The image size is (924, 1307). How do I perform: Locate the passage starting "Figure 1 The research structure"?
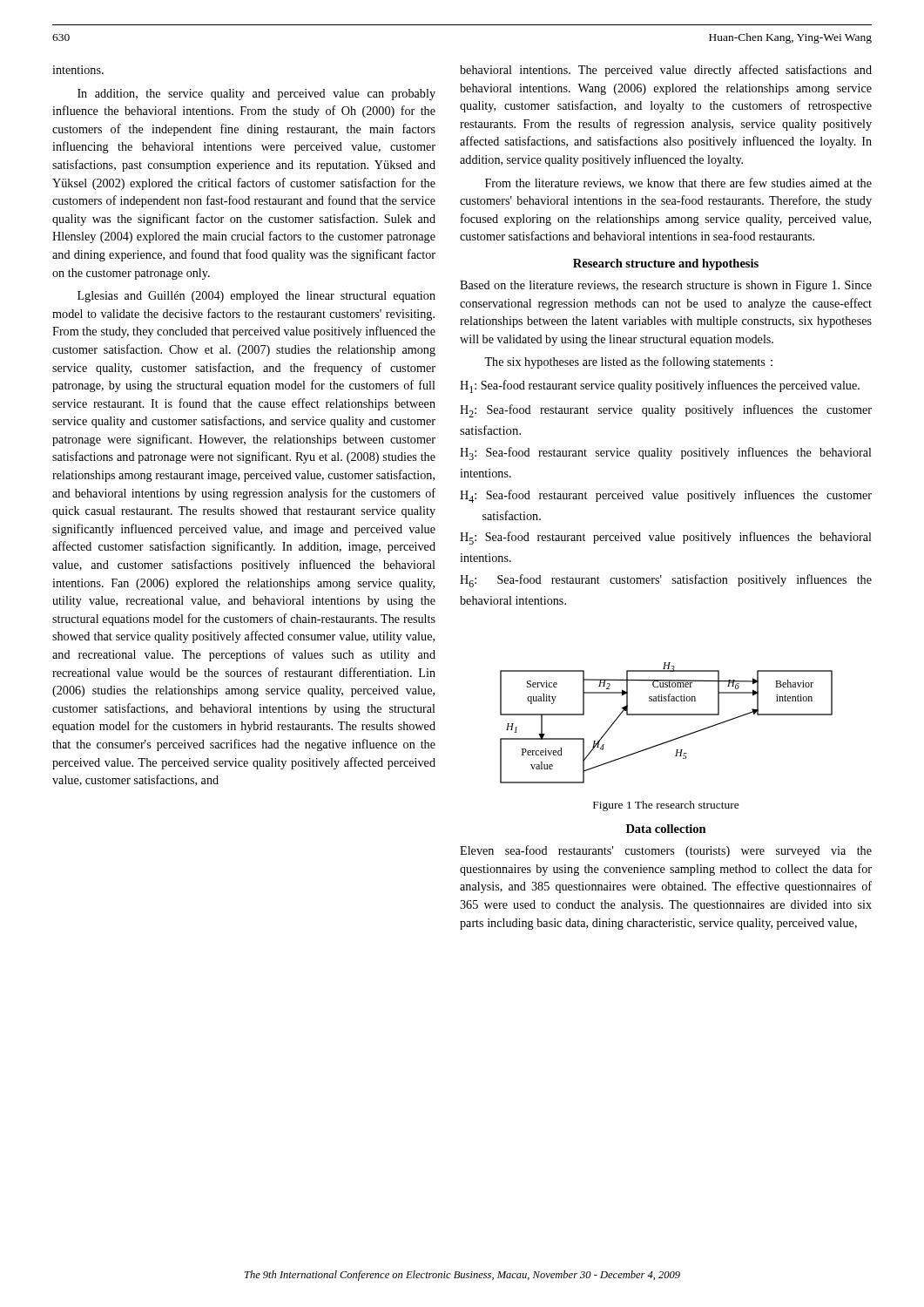tap(666, 804)
